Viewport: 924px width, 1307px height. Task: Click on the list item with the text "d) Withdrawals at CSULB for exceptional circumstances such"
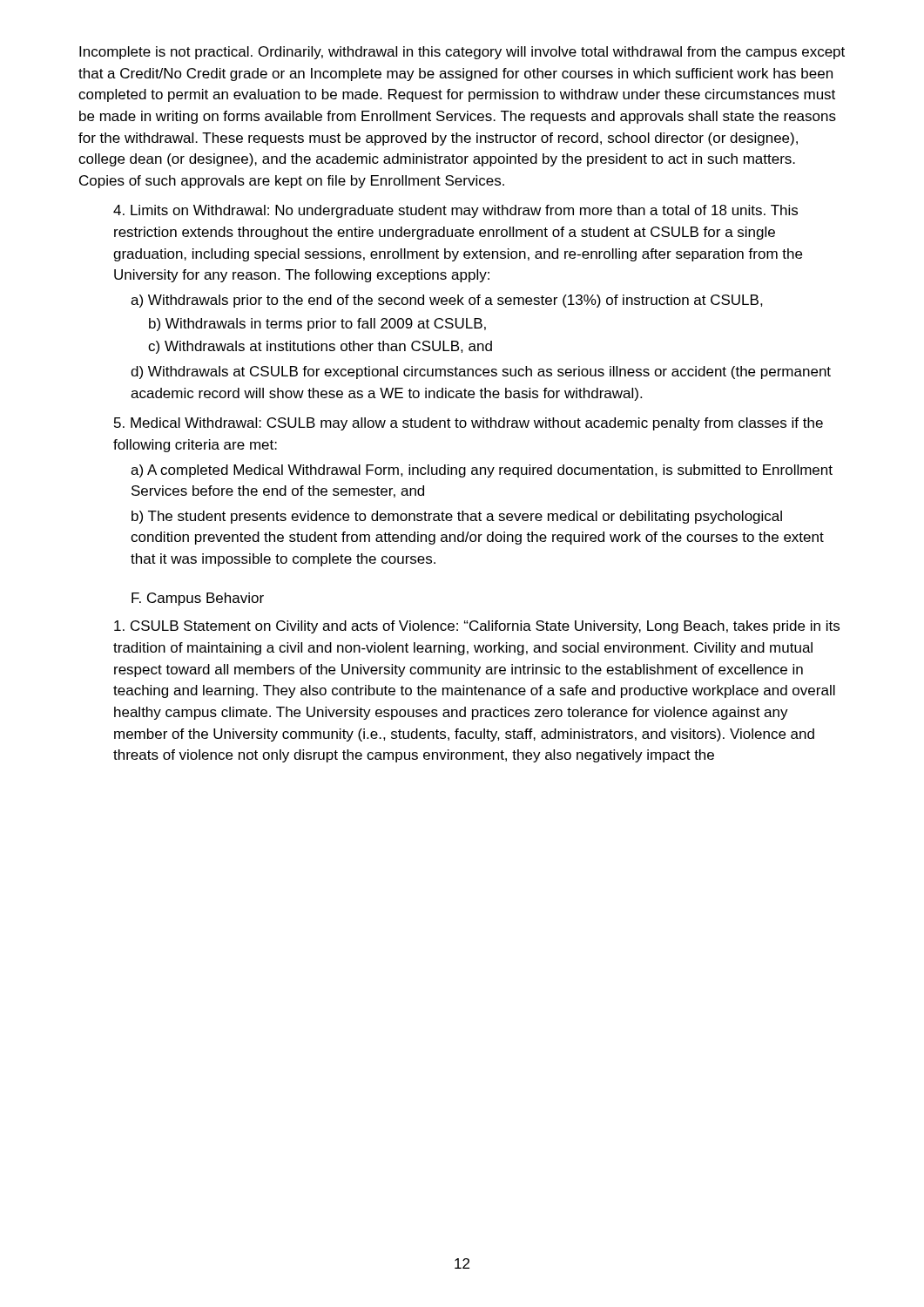coord(488,383)
